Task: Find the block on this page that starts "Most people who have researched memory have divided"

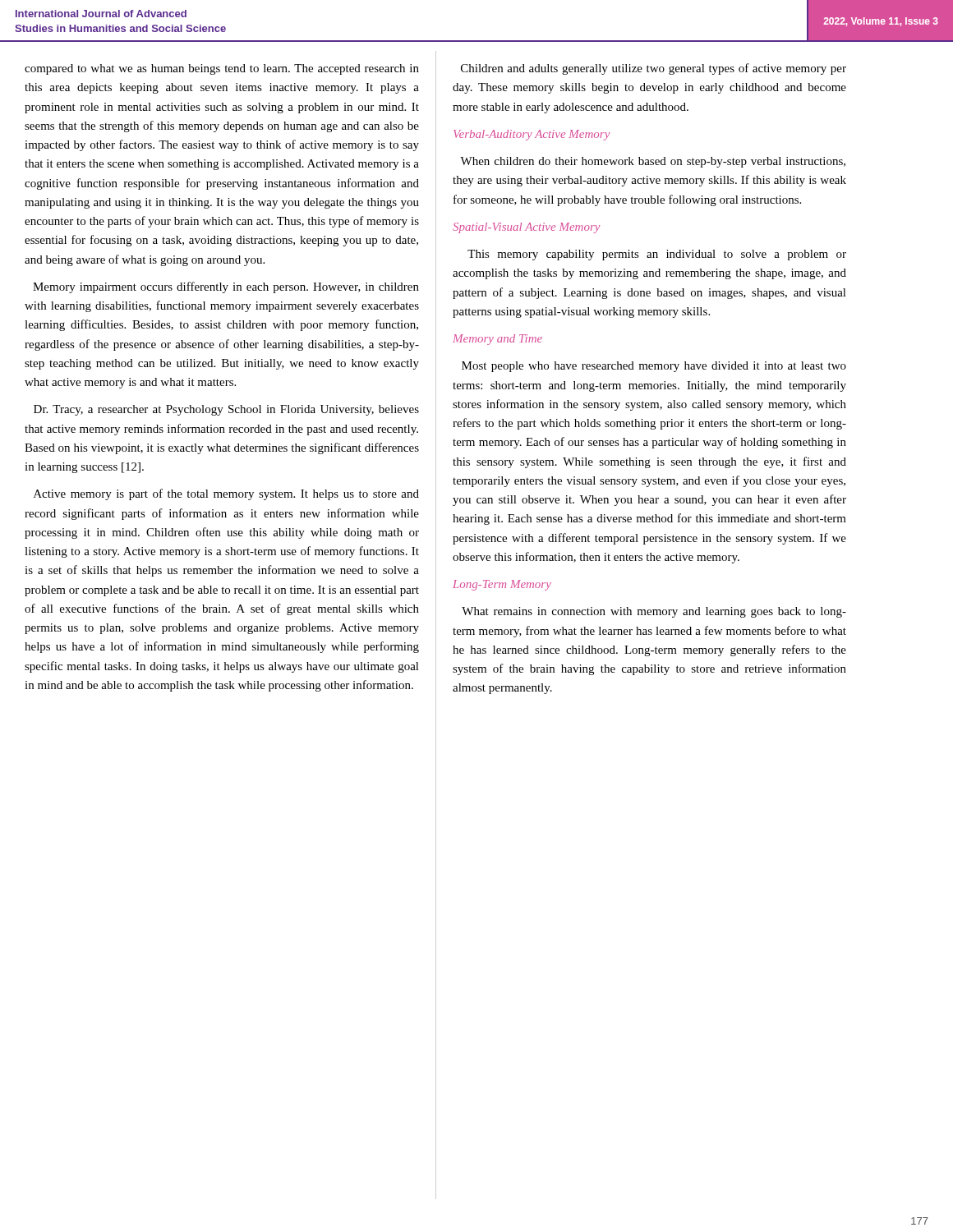Action: pos(649,462)
